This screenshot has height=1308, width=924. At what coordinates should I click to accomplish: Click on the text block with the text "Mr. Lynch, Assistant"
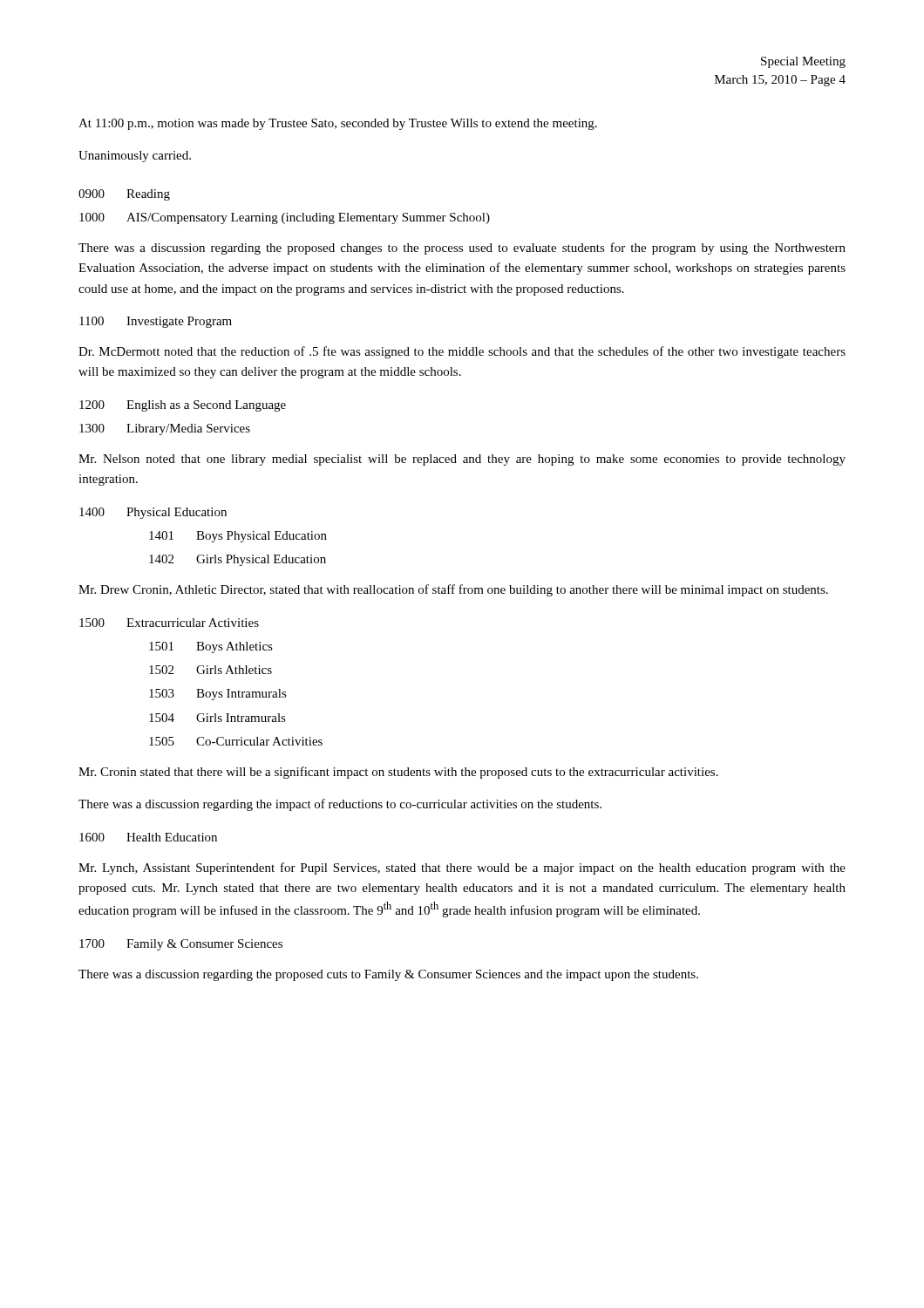pos(462,889)
